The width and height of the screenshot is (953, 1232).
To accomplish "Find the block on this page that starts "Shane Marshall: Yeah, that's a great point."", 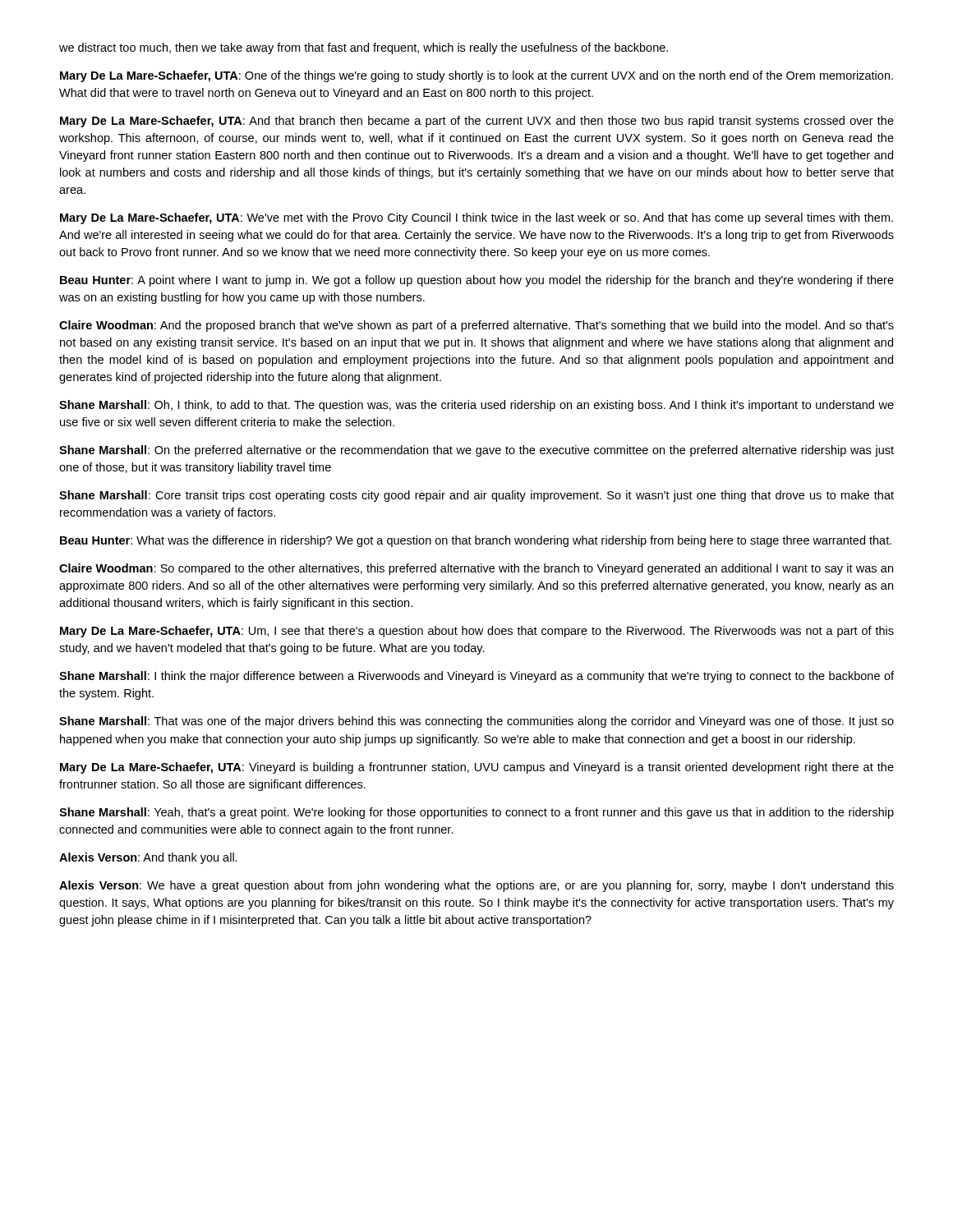I will [476, 821].
